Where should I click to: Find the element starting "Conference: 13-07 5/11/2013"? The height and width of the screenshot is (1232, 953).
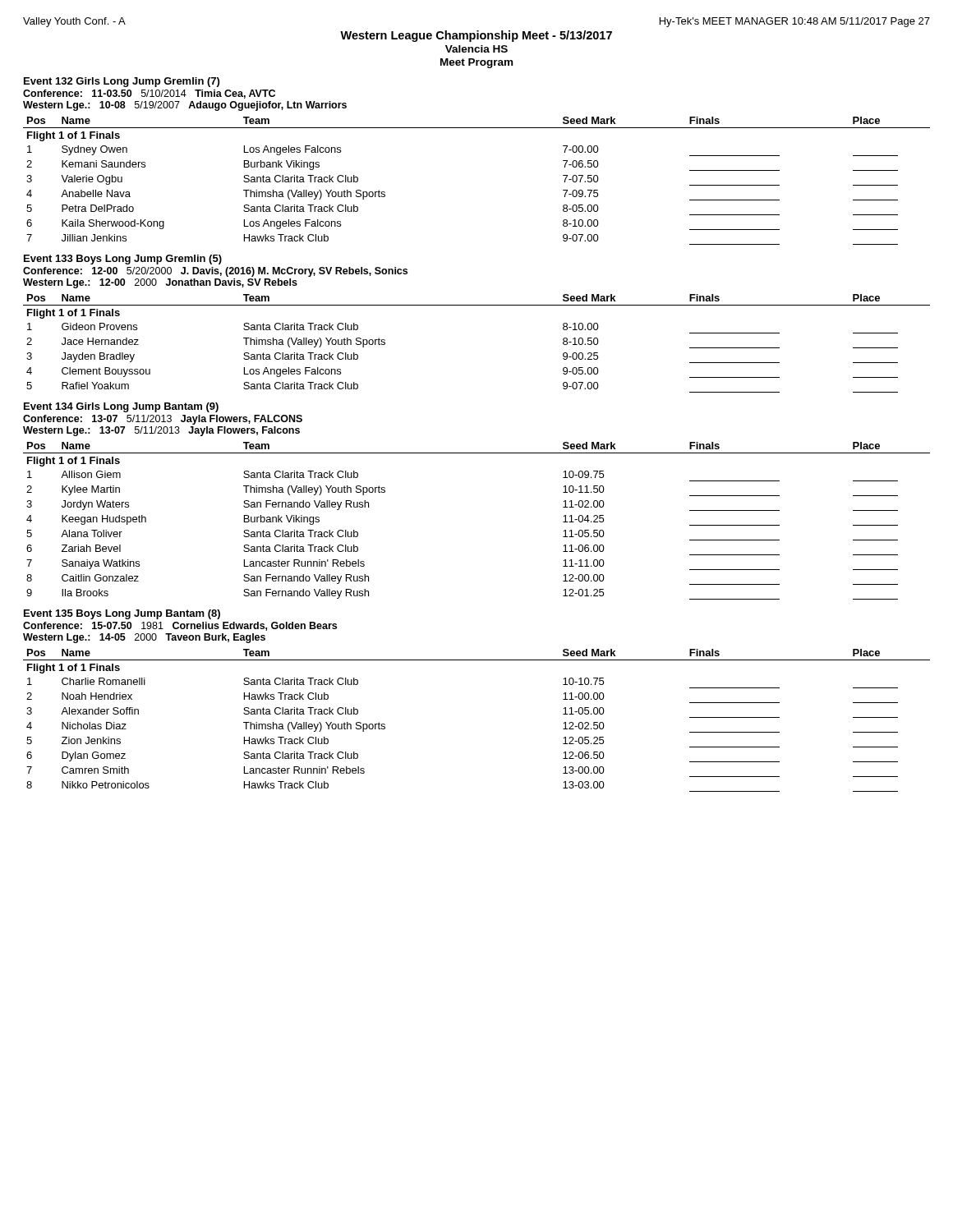(x=163, y=419)
